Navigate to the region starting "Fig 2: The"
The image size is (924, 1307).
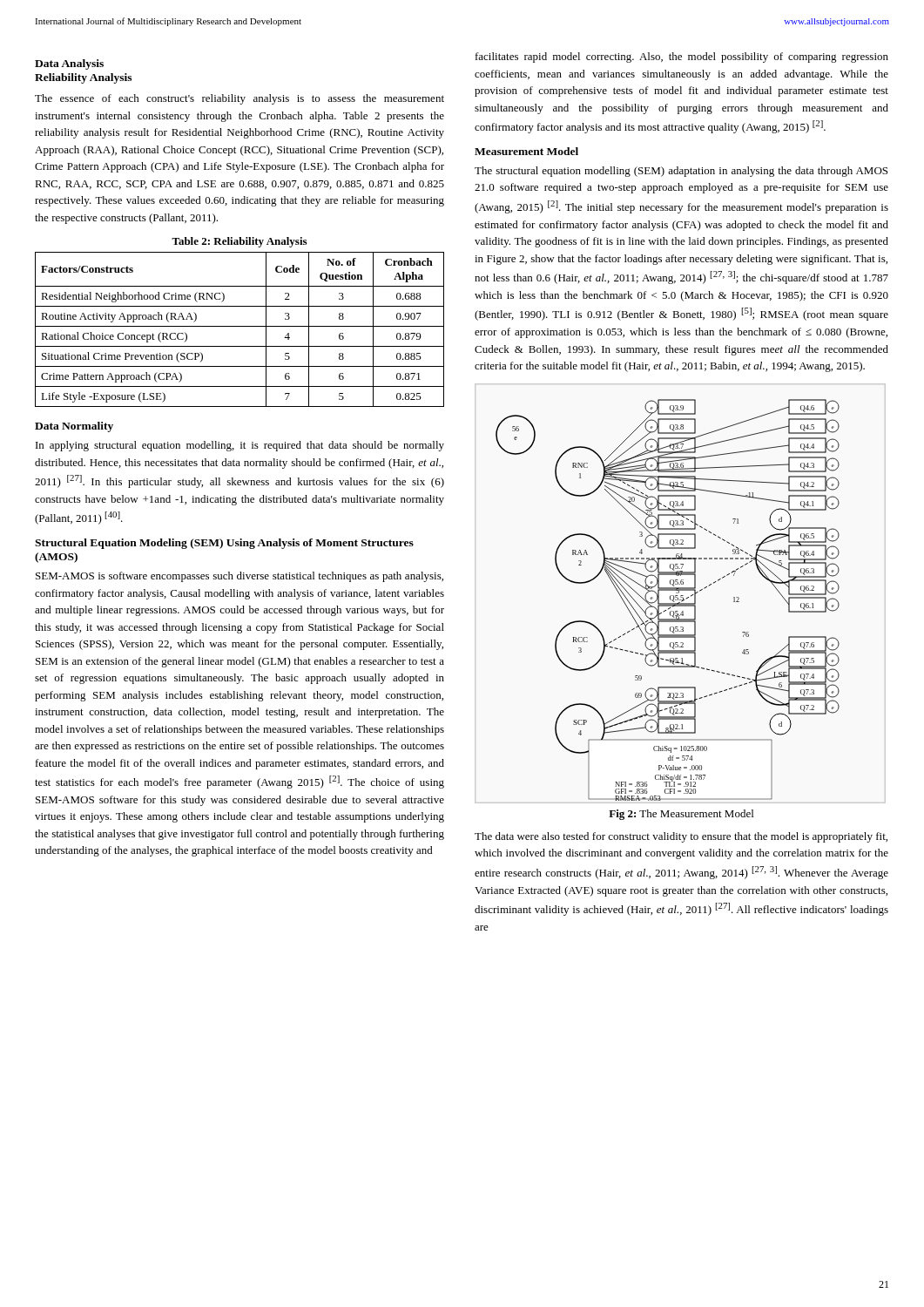[681, 813]
